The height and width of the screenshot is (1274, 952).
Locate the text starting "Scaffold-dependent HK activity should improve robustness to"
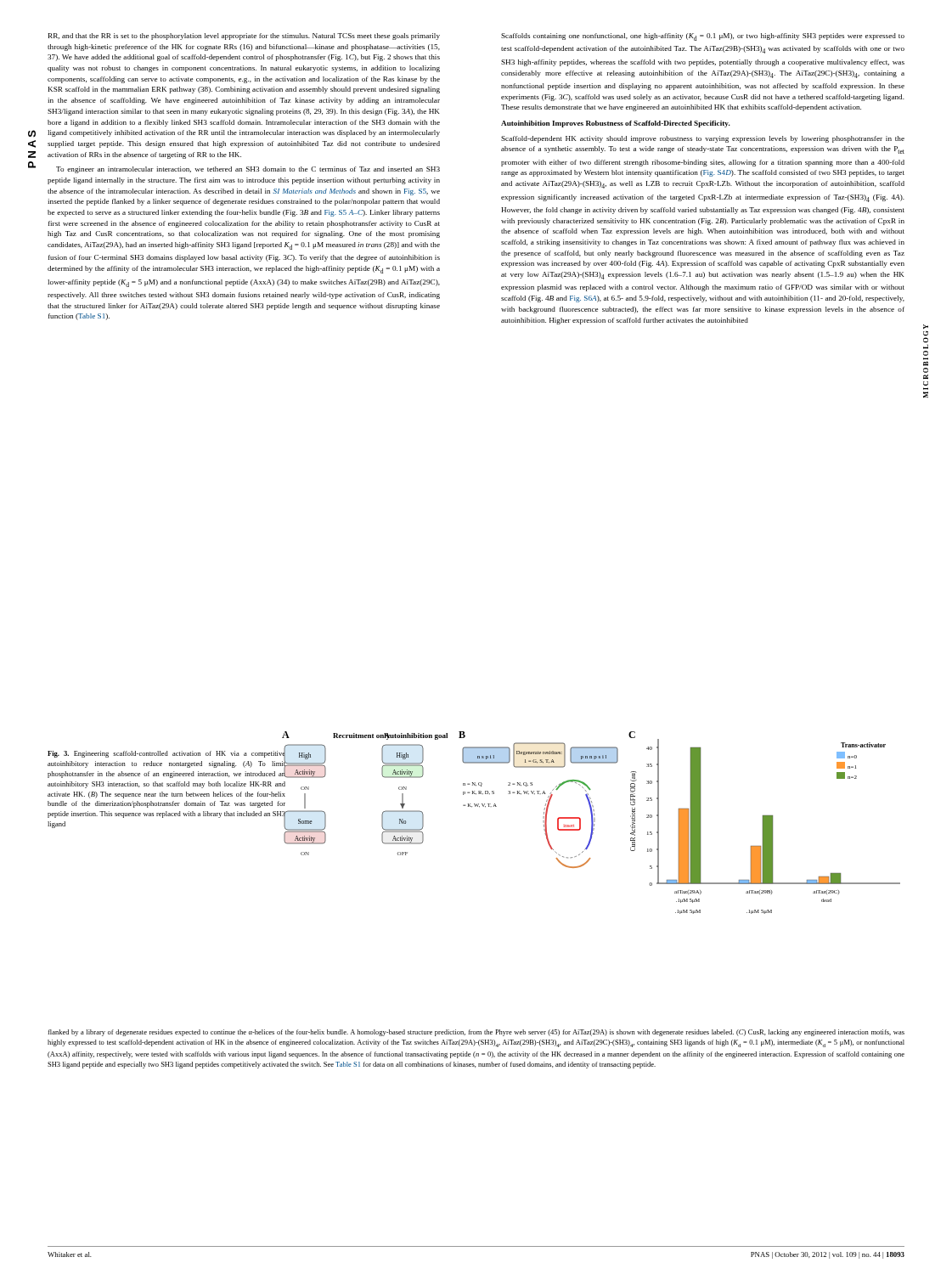pyautogui.click(x=703, y=229)
